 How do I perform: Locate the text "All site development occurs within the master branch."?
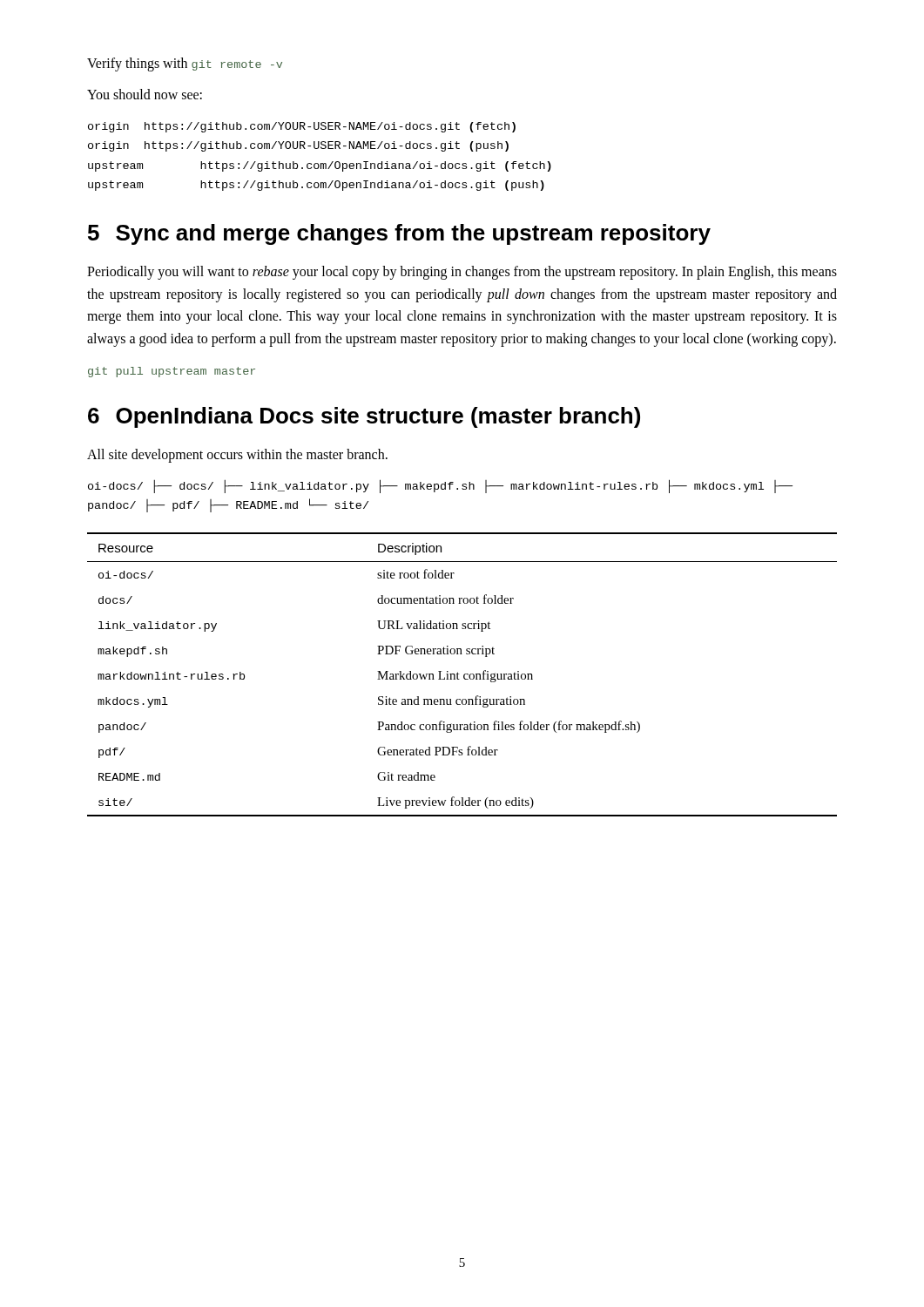click(x=238, y=454)
